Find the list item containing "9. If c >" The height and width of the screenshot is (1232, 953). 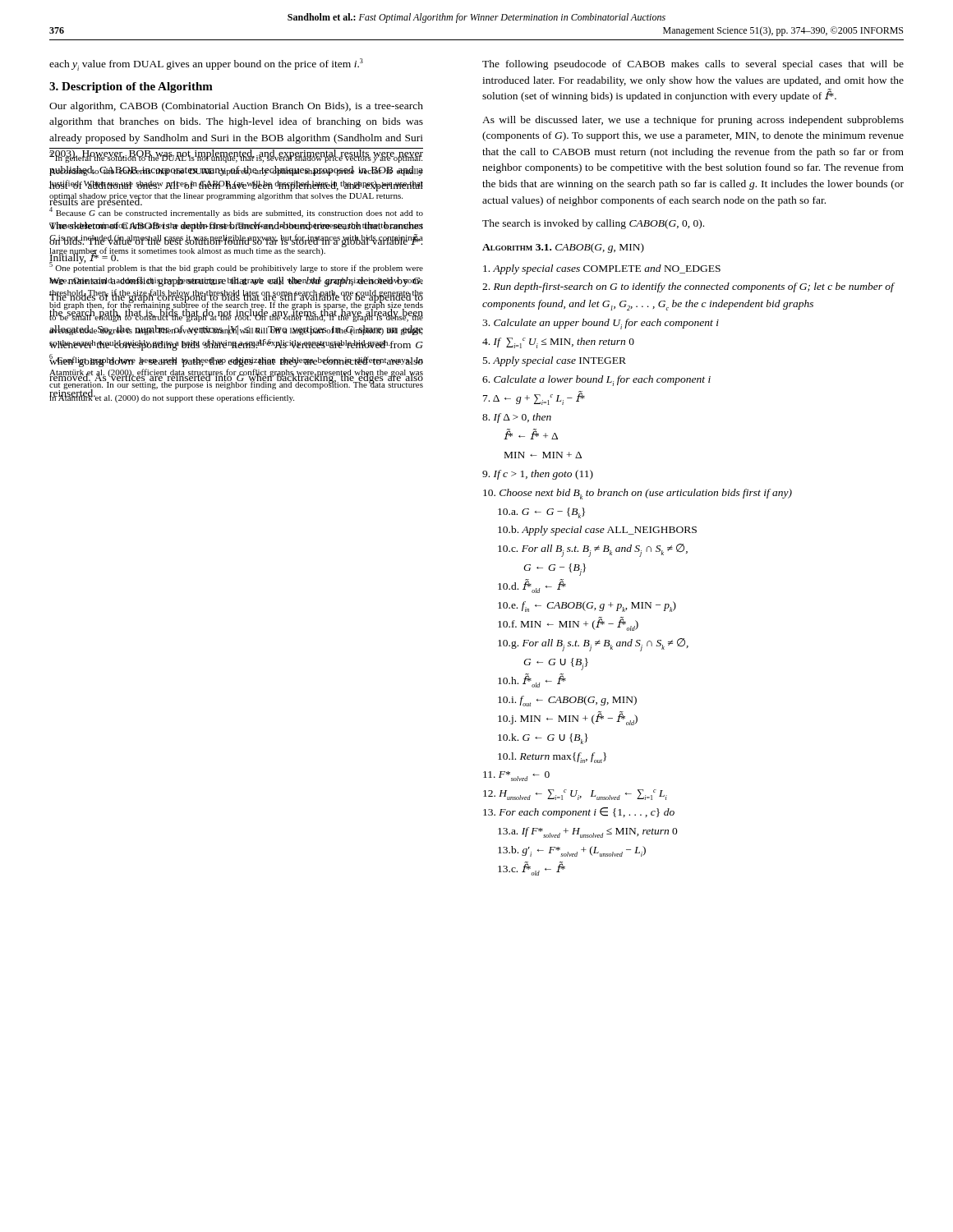538,473
